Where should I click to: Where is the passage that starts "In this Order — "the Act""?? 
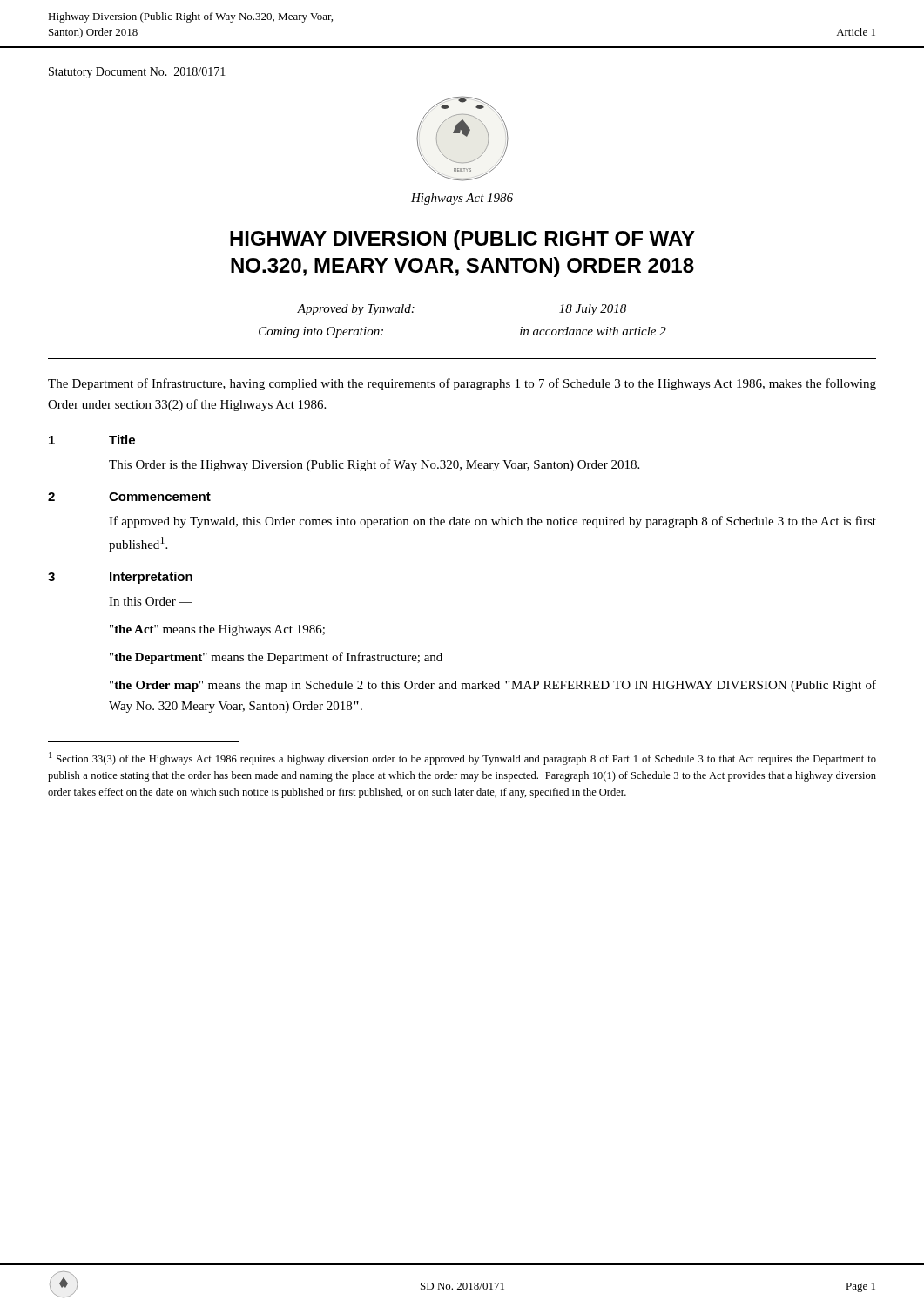point(151,601)
